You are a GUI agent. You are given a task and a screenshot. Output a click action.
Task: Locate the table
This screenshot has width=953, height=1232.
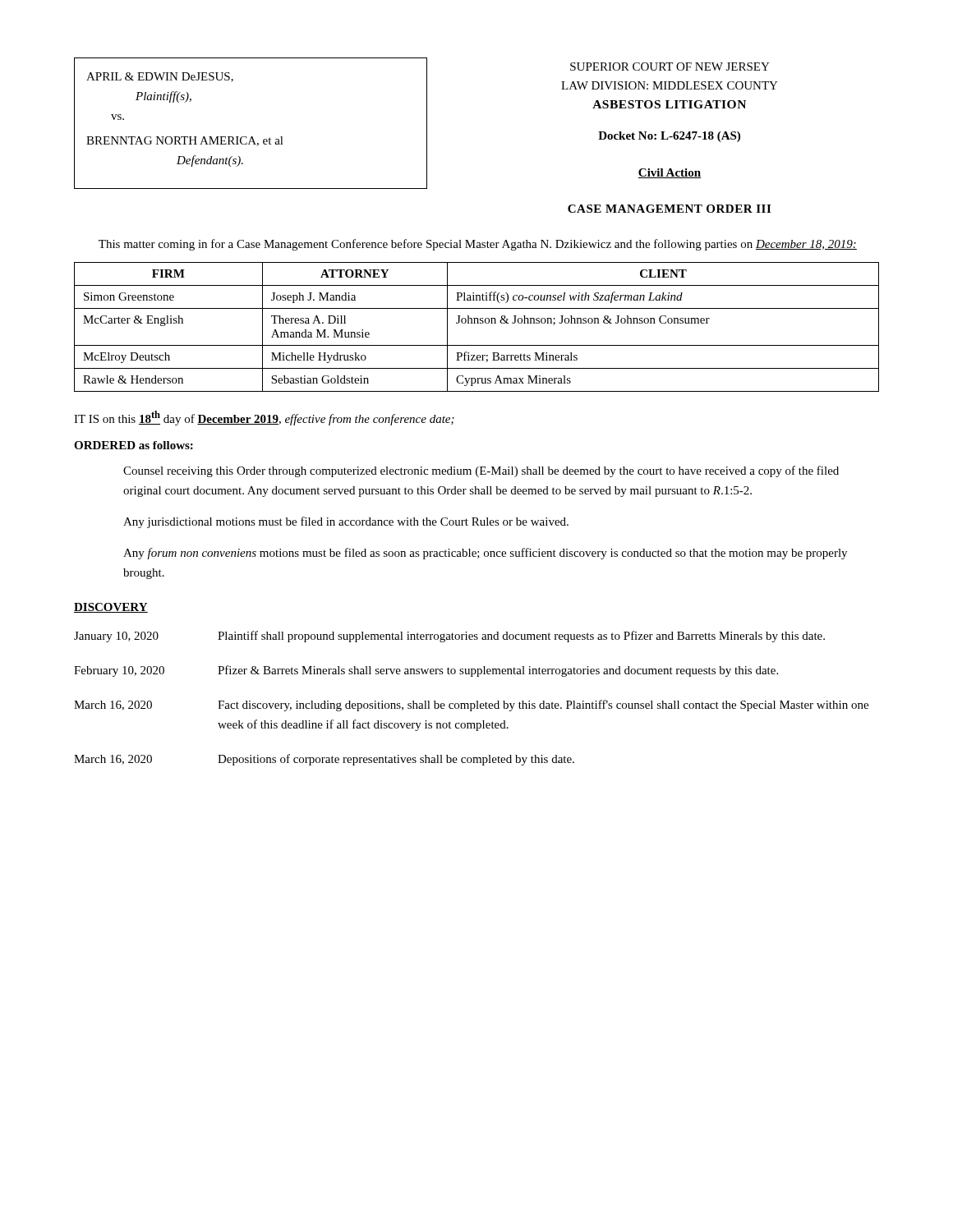click(476, 327)
